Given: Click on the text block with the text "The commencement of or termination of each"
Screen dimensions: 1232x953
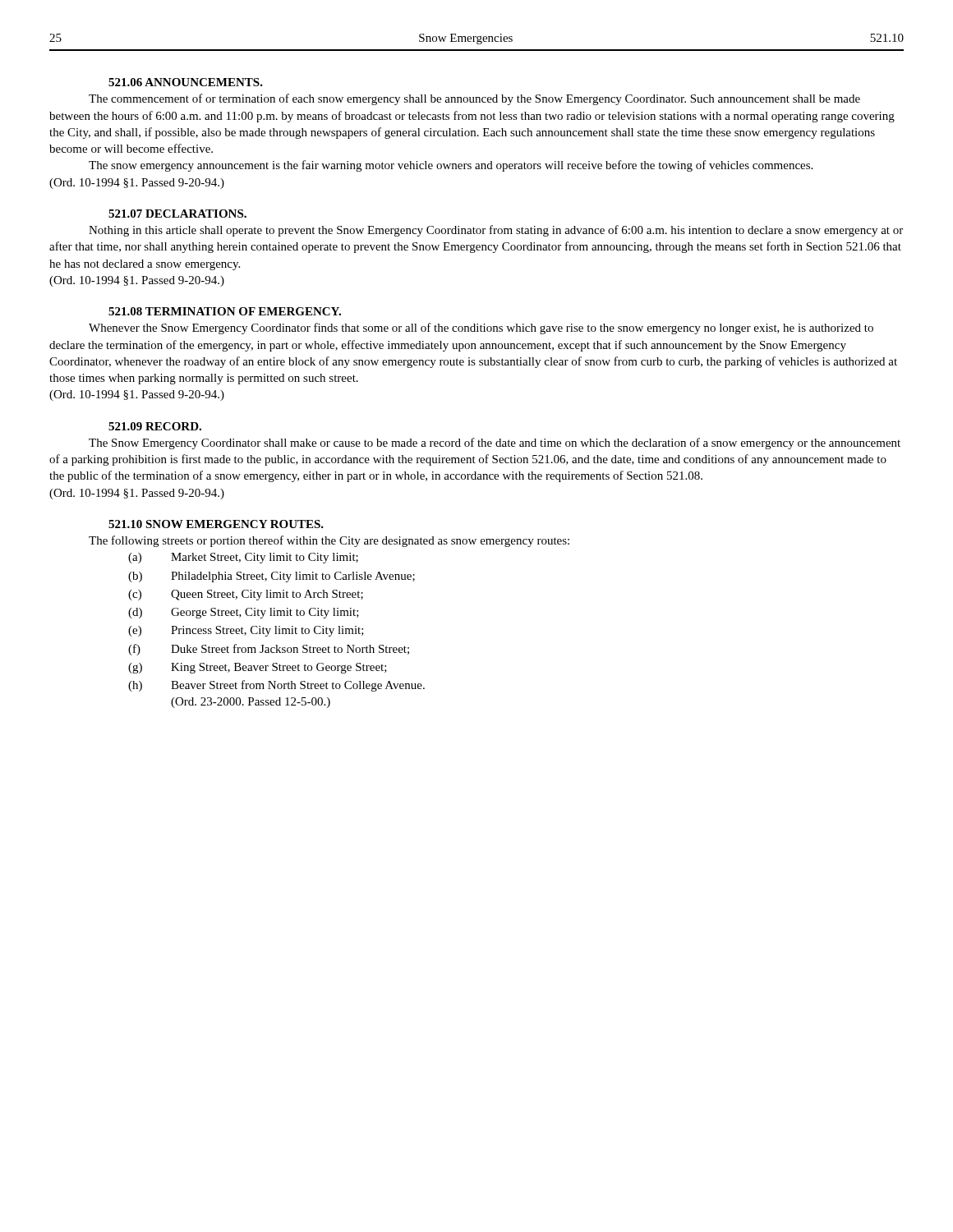Looking at the screenshot, I should pyautogui.click(x=476, y=140).
